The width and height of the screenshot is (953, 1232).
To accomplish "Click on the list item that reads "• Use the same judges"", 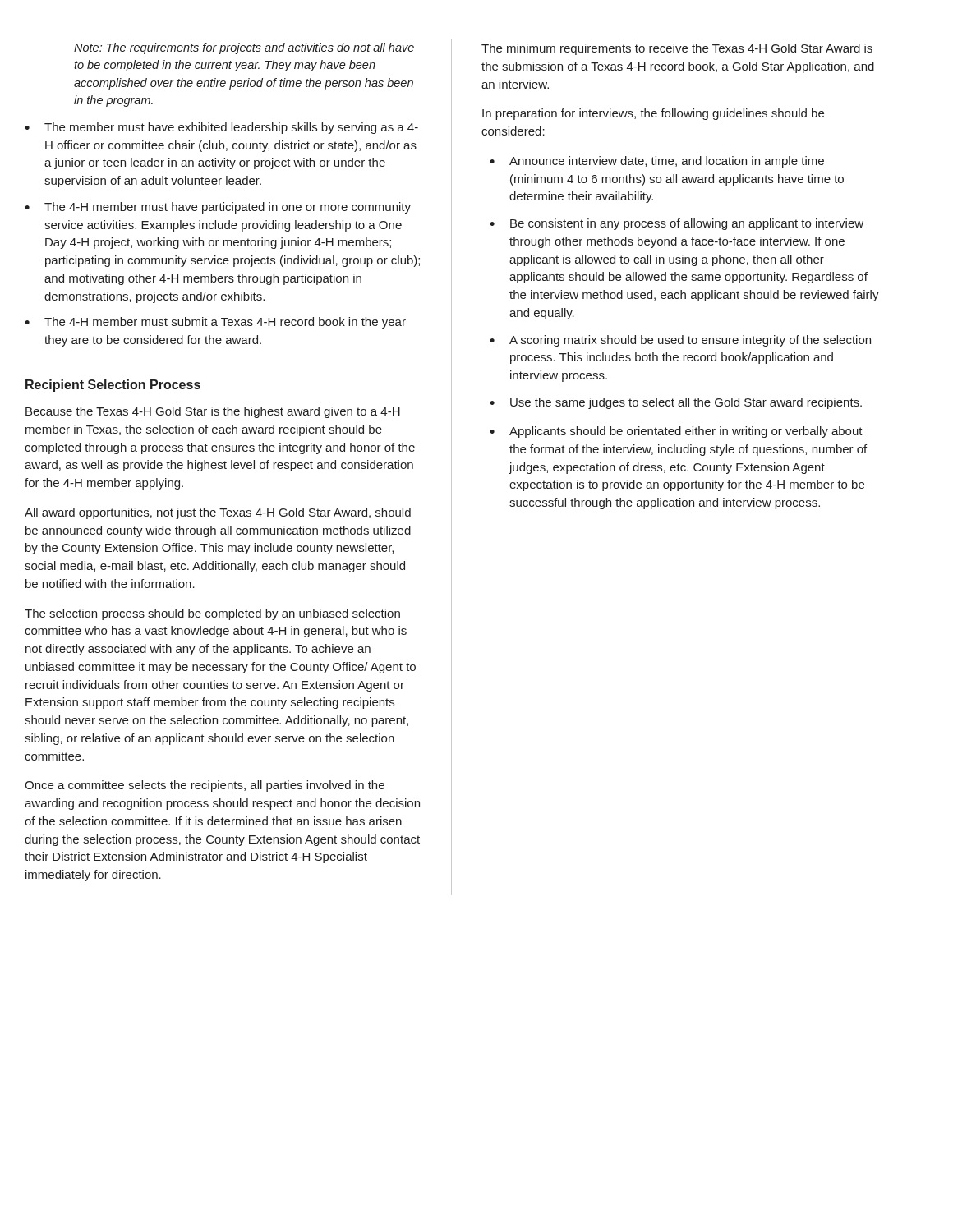I will (x=684, y=403).
